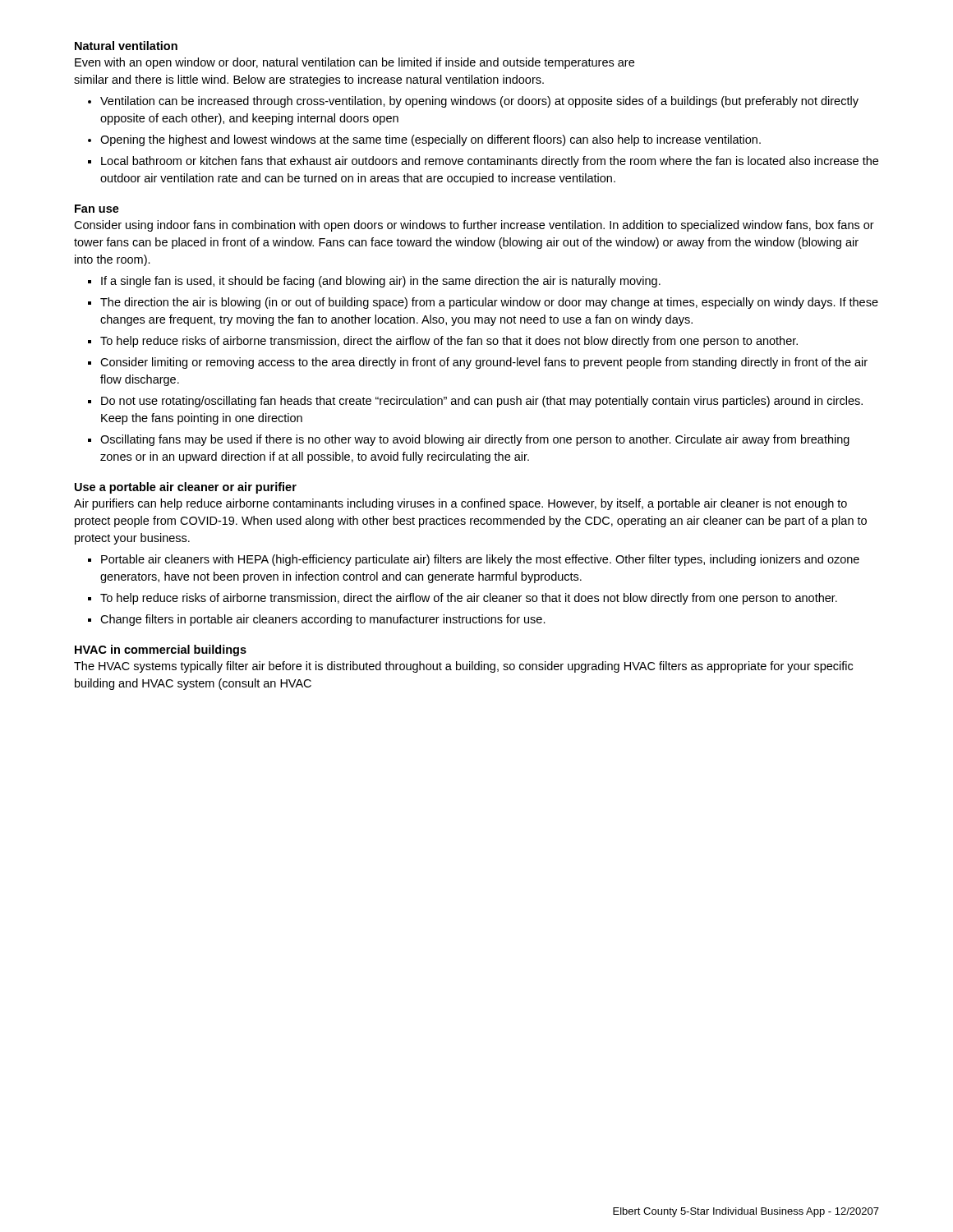Click on the section header that reads "Use a portable air"
Screen dimensions: 1232x953
coord(185,487)
